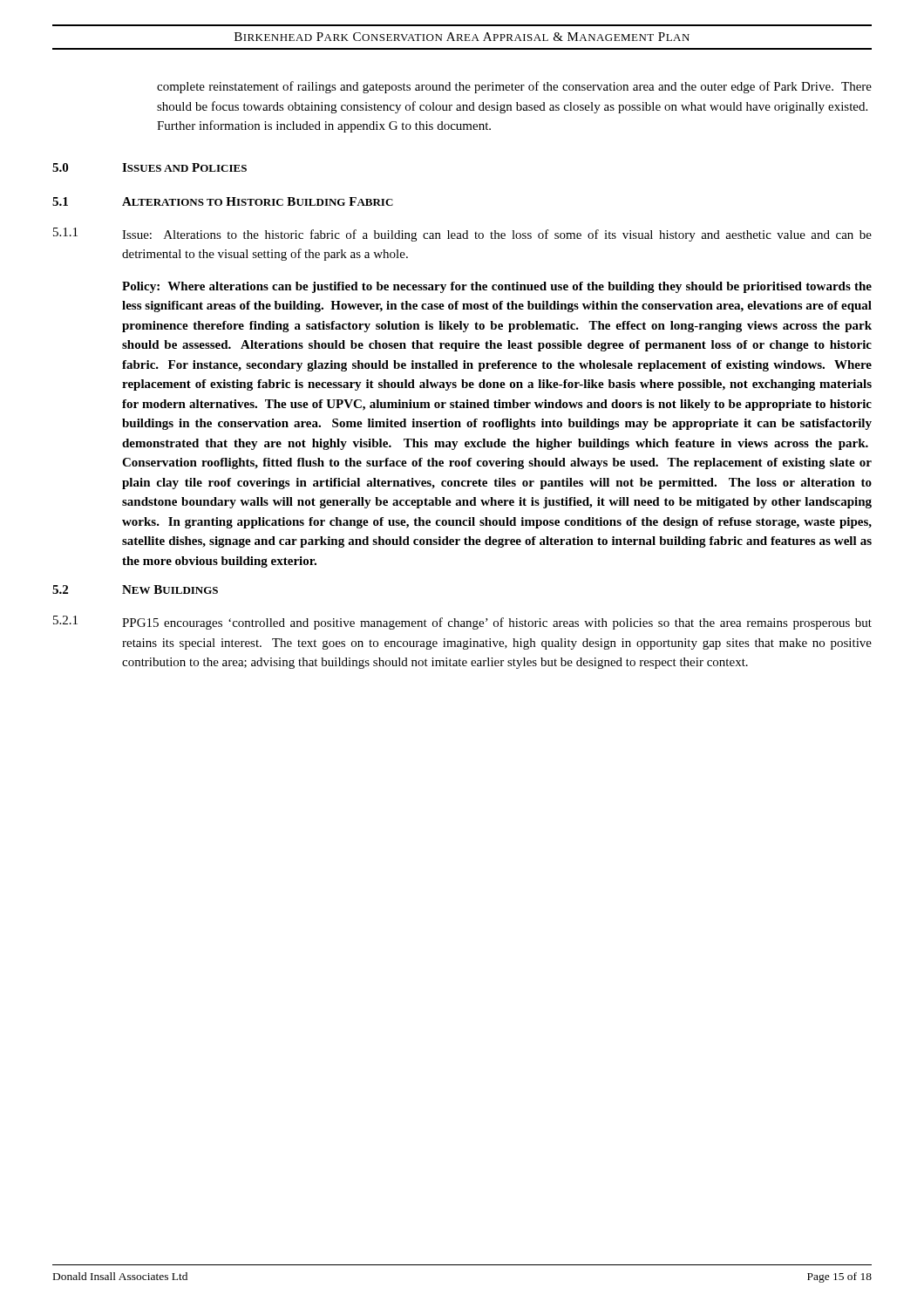Select the passage starting "1.1 Issue: Alterations"
The image size is (924, 1308).
[462, 397]
